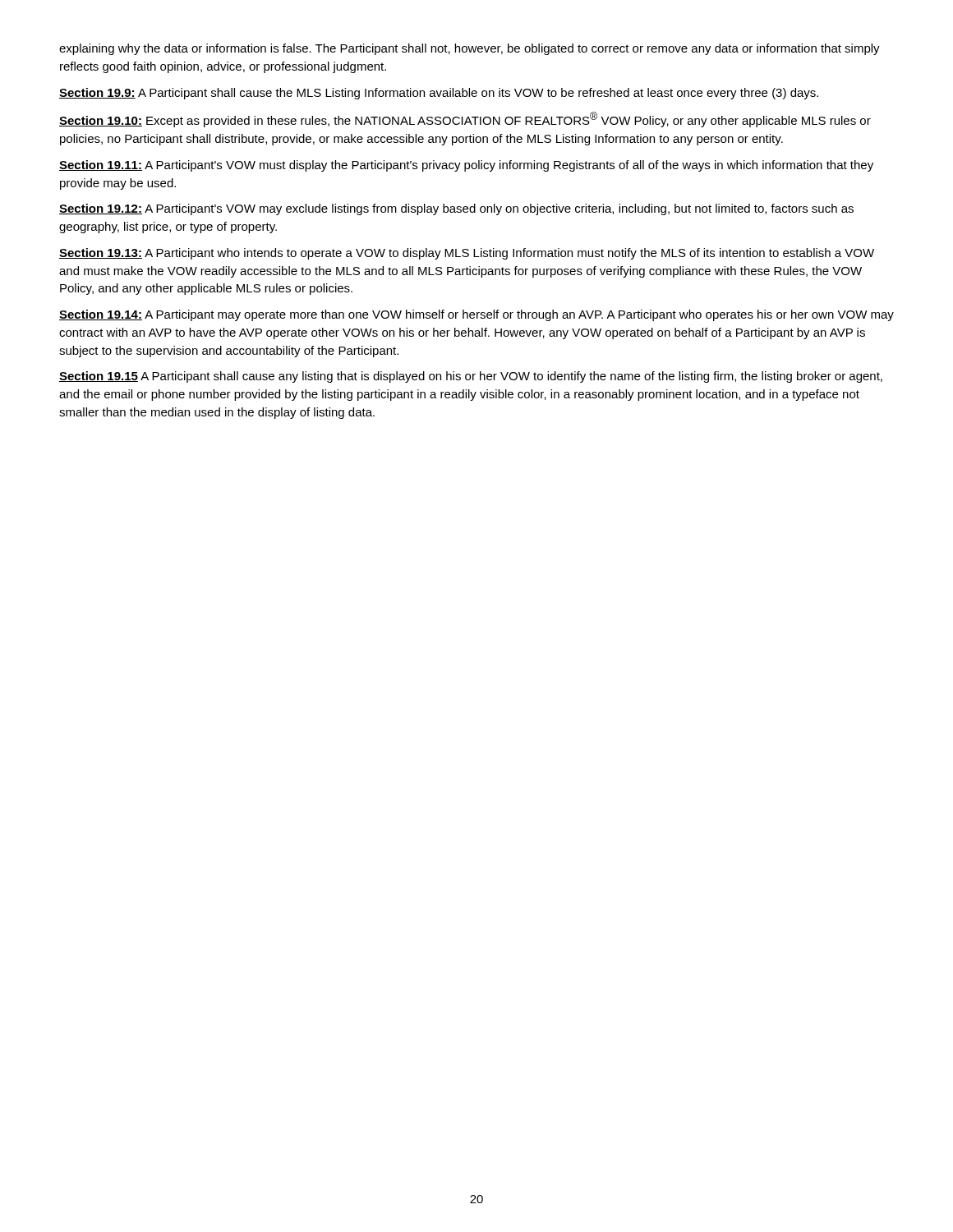
Task: Point to the block beginning "Section 19.9: A"
Action: pos(439,92)
